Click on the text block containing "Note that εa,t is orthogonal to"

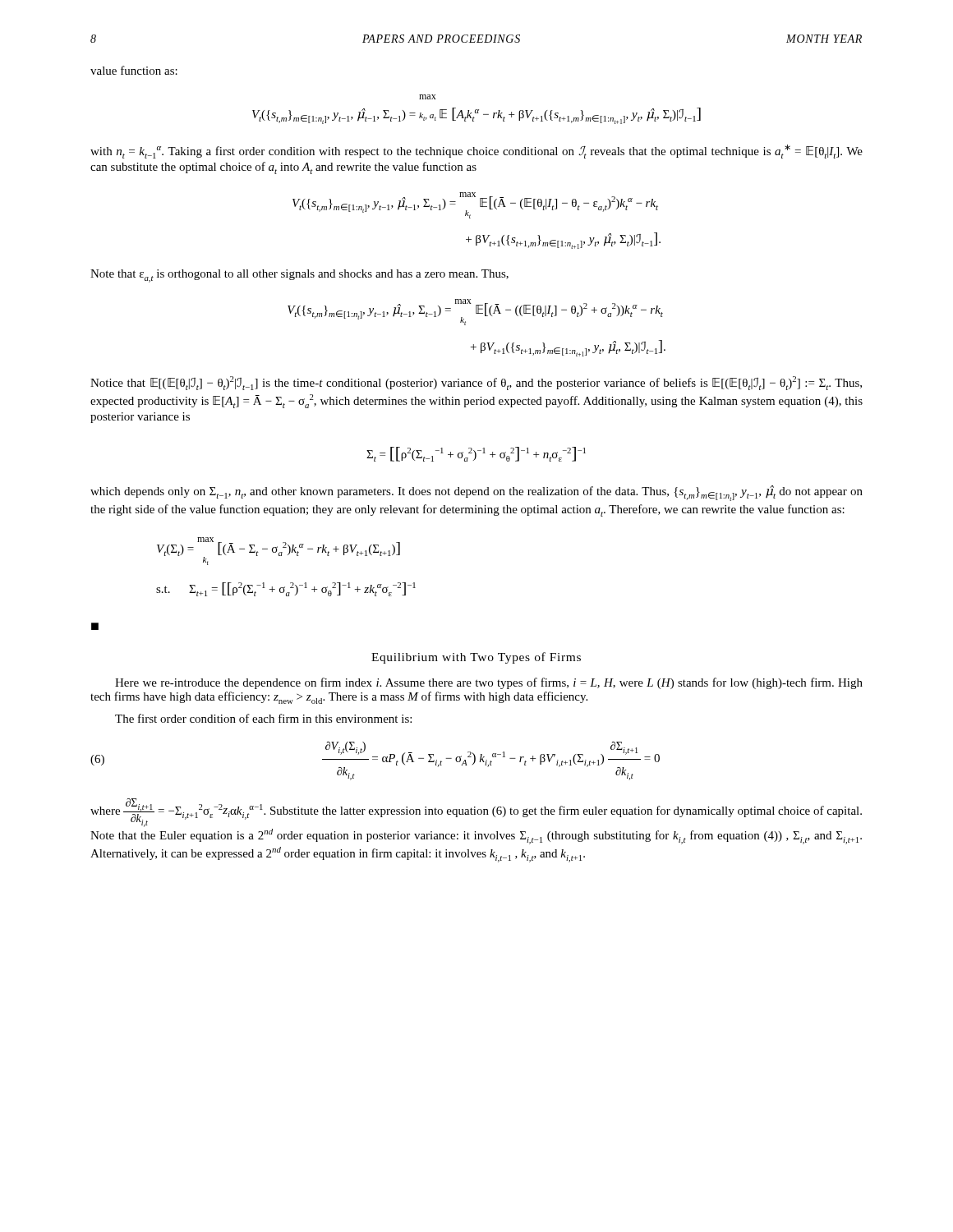point(300,275)
